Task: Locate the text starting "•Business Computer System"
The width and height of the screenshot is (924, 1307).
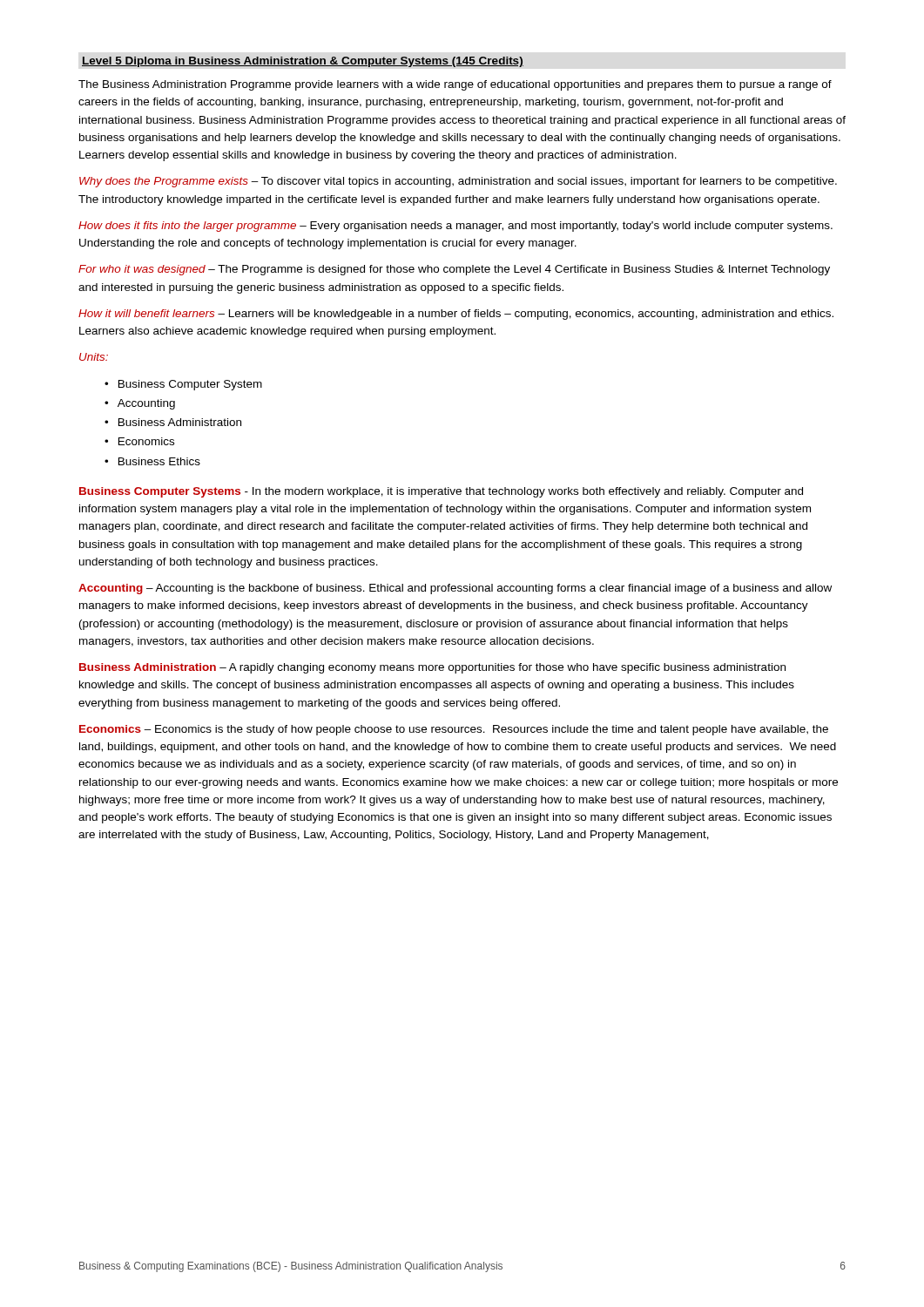Action: 183,384
